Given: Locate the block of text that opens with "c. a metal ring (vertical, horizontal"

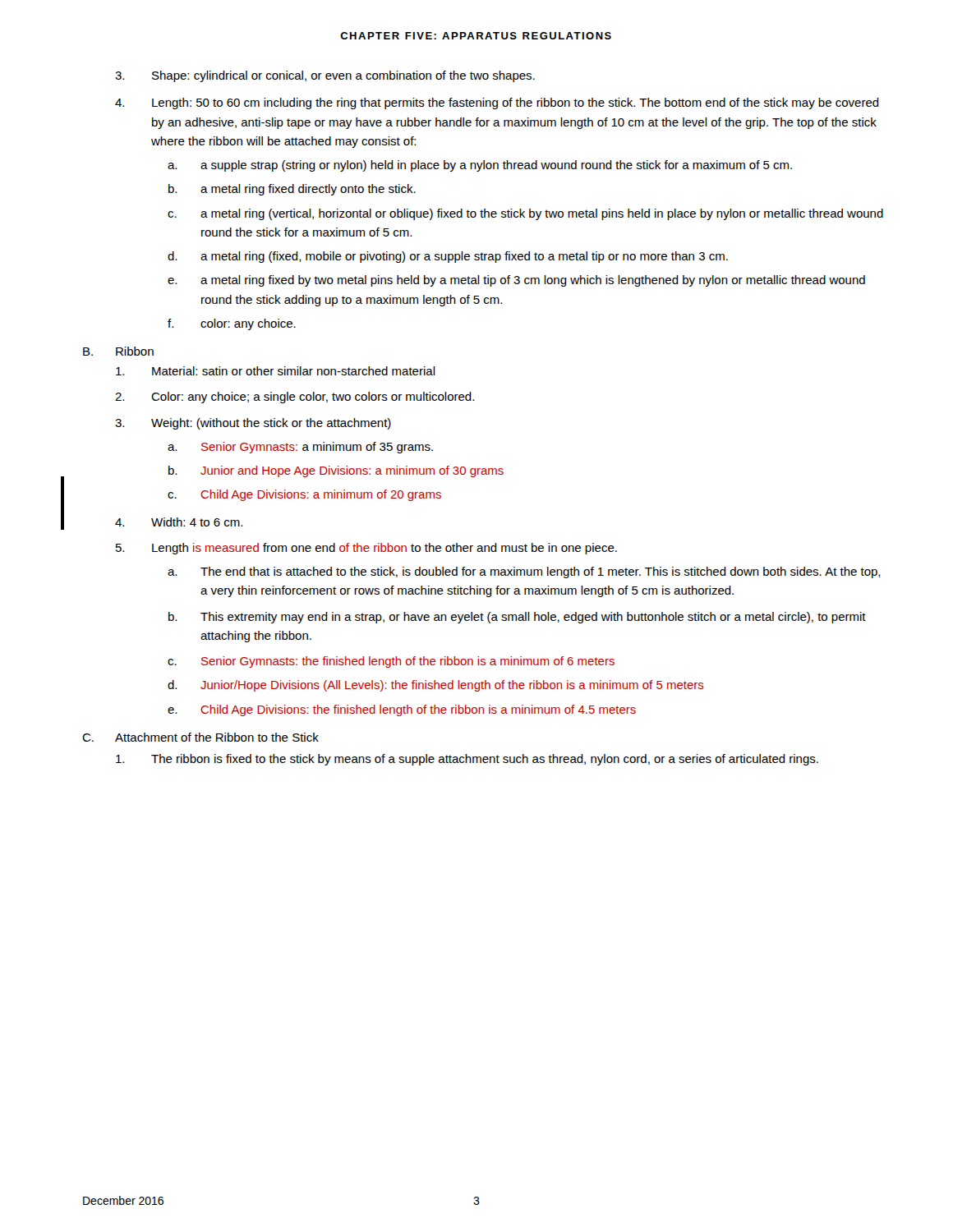Looking at the screenshot, I should [x=527, y=222].
